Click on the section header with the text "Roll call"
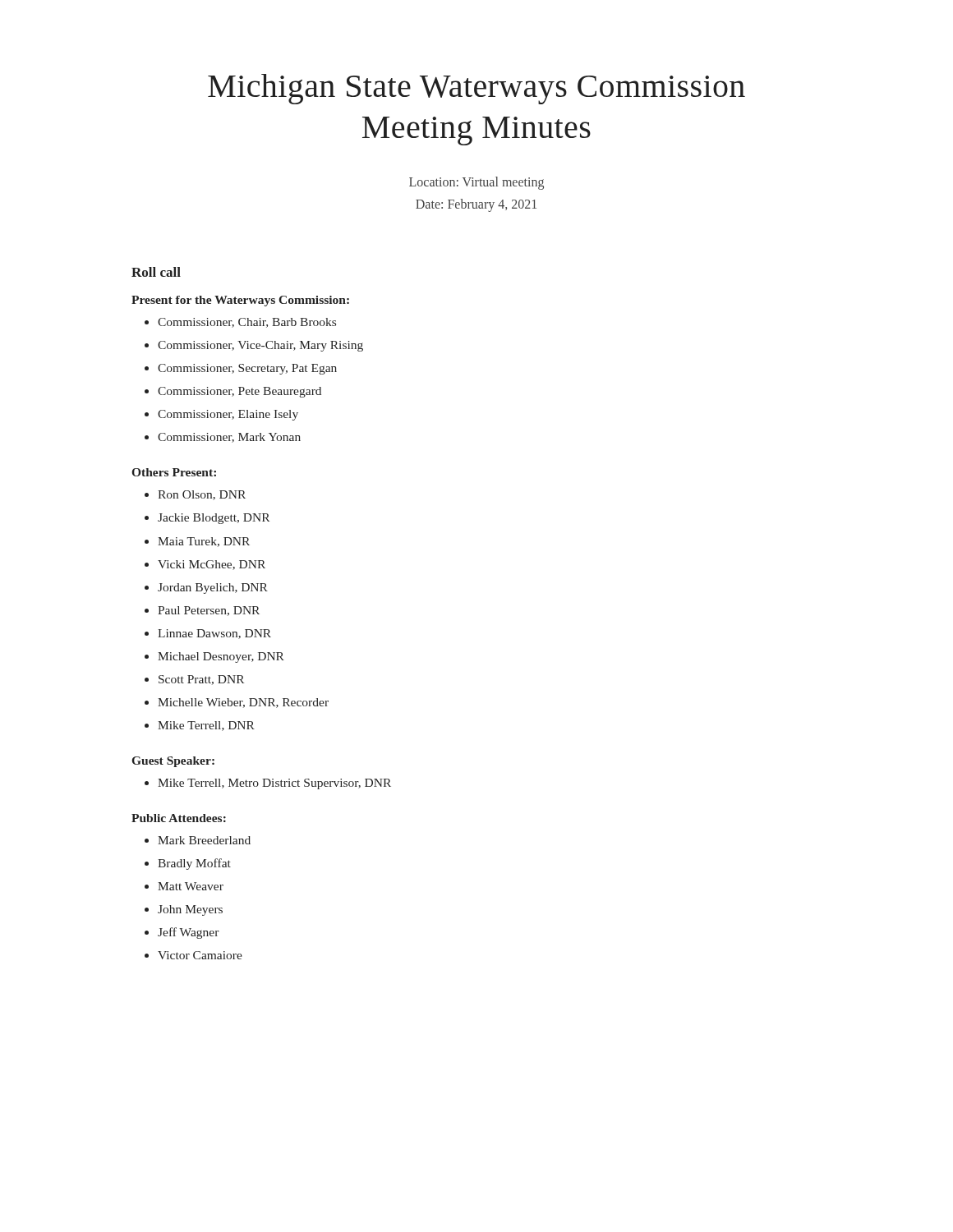Image resolution: width=953 pixels, height=1232 pixels. tap(156, 273)
